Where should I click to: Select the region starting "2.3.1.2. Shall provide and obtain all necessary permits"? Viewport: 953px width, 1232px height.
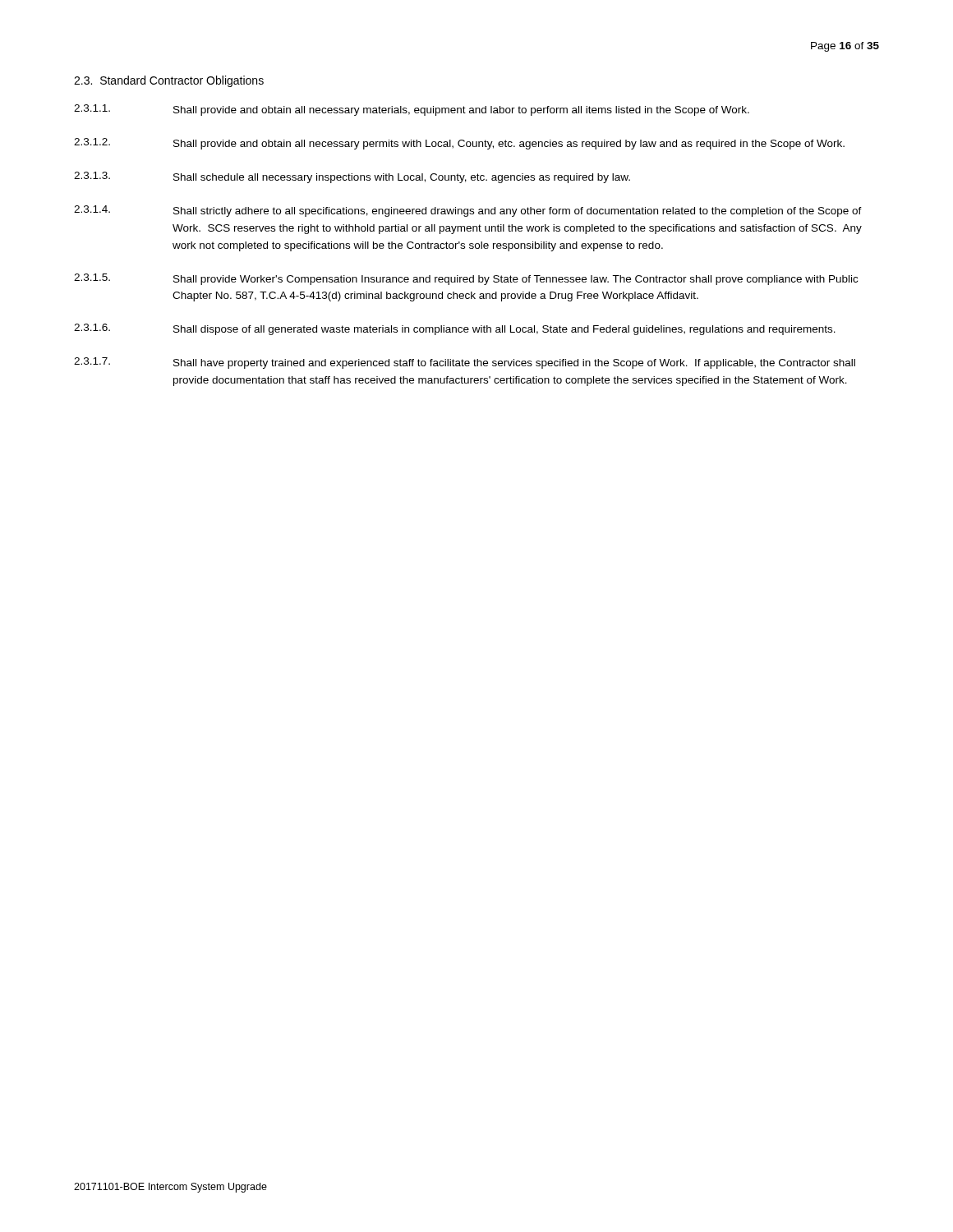pyautogui.click(x=476, y=144)
